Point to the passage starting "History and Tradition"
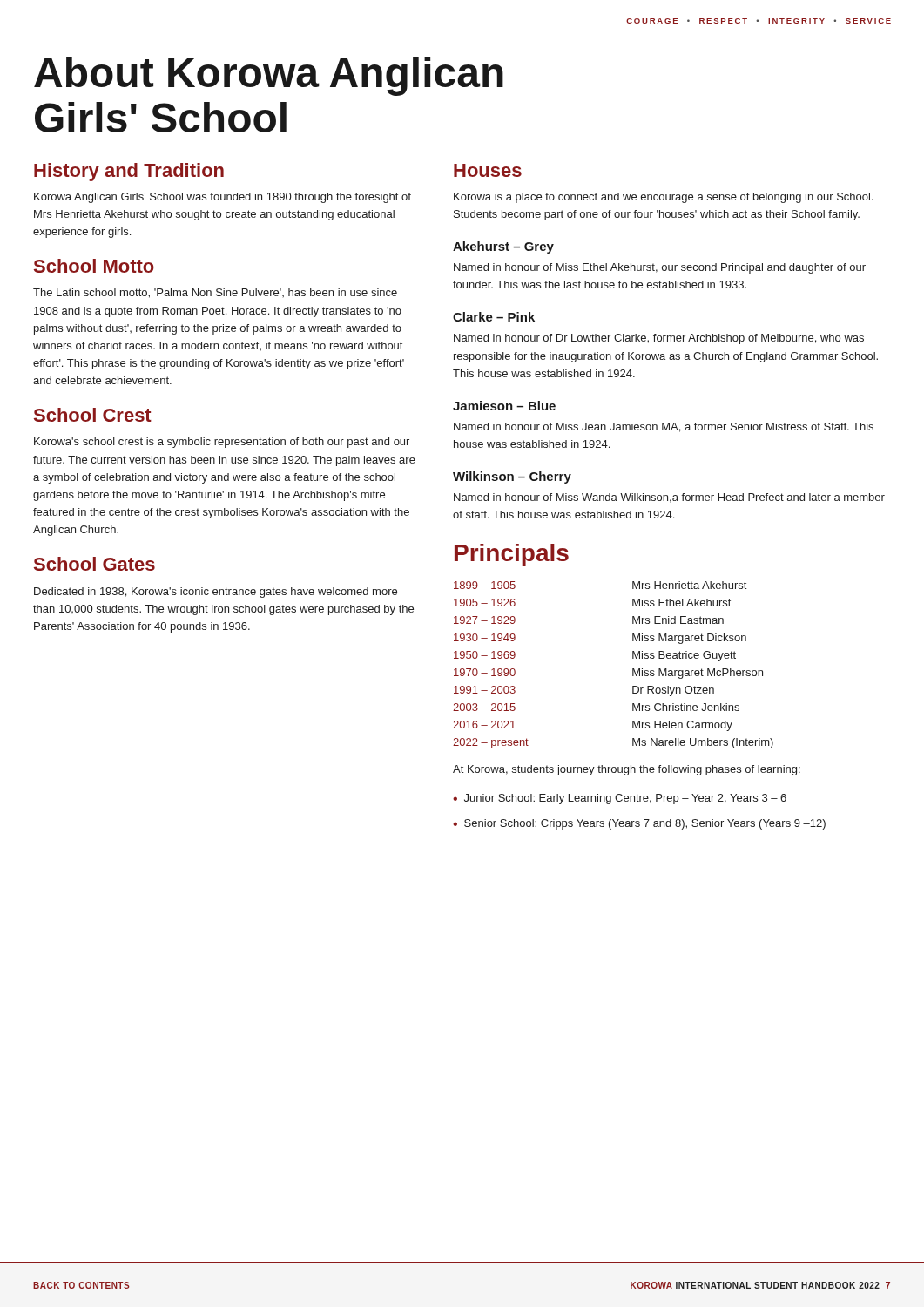This screenshot has height=1307, width=924. (129, 170)
